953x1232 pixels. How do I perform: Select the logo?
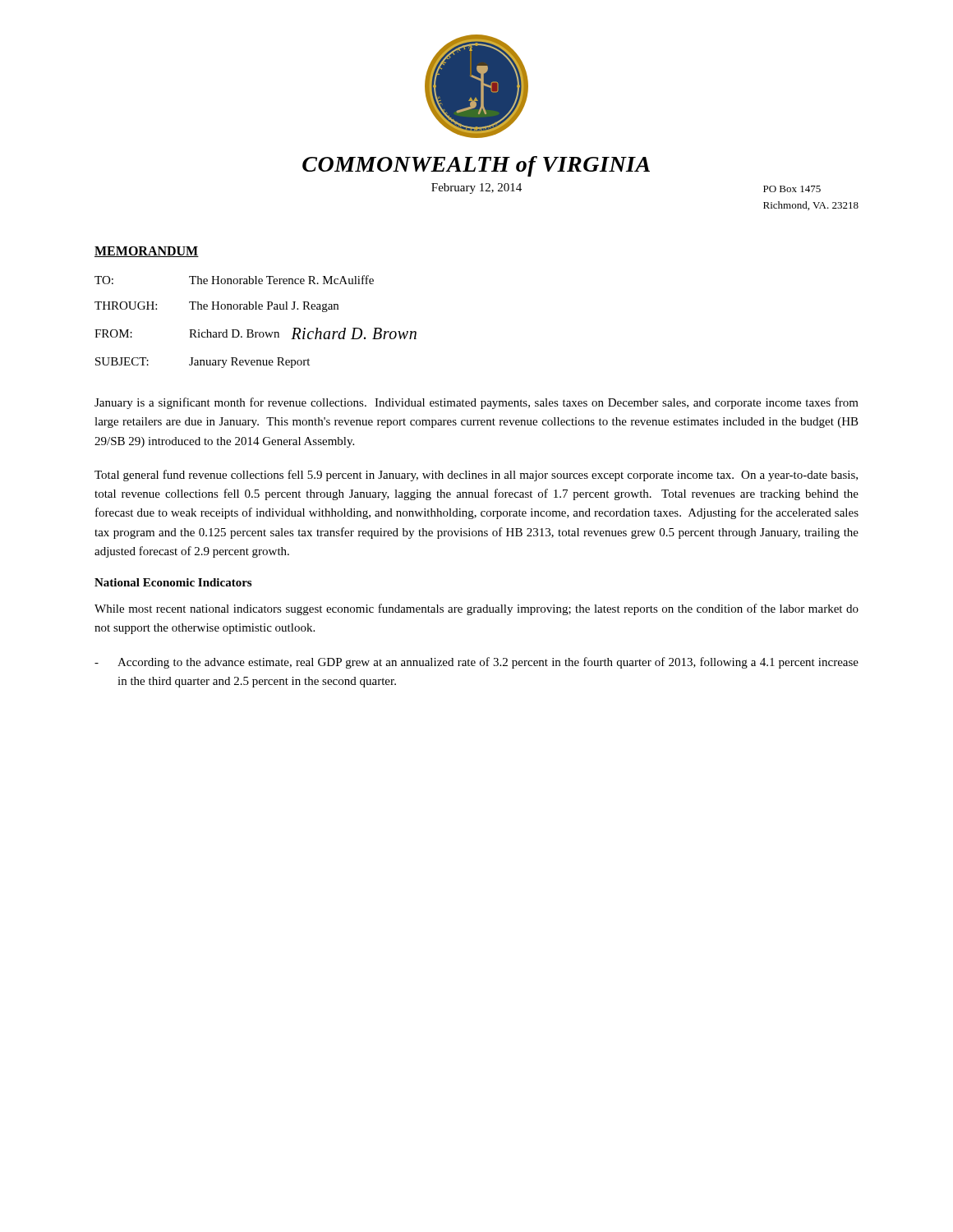(476, 88)
